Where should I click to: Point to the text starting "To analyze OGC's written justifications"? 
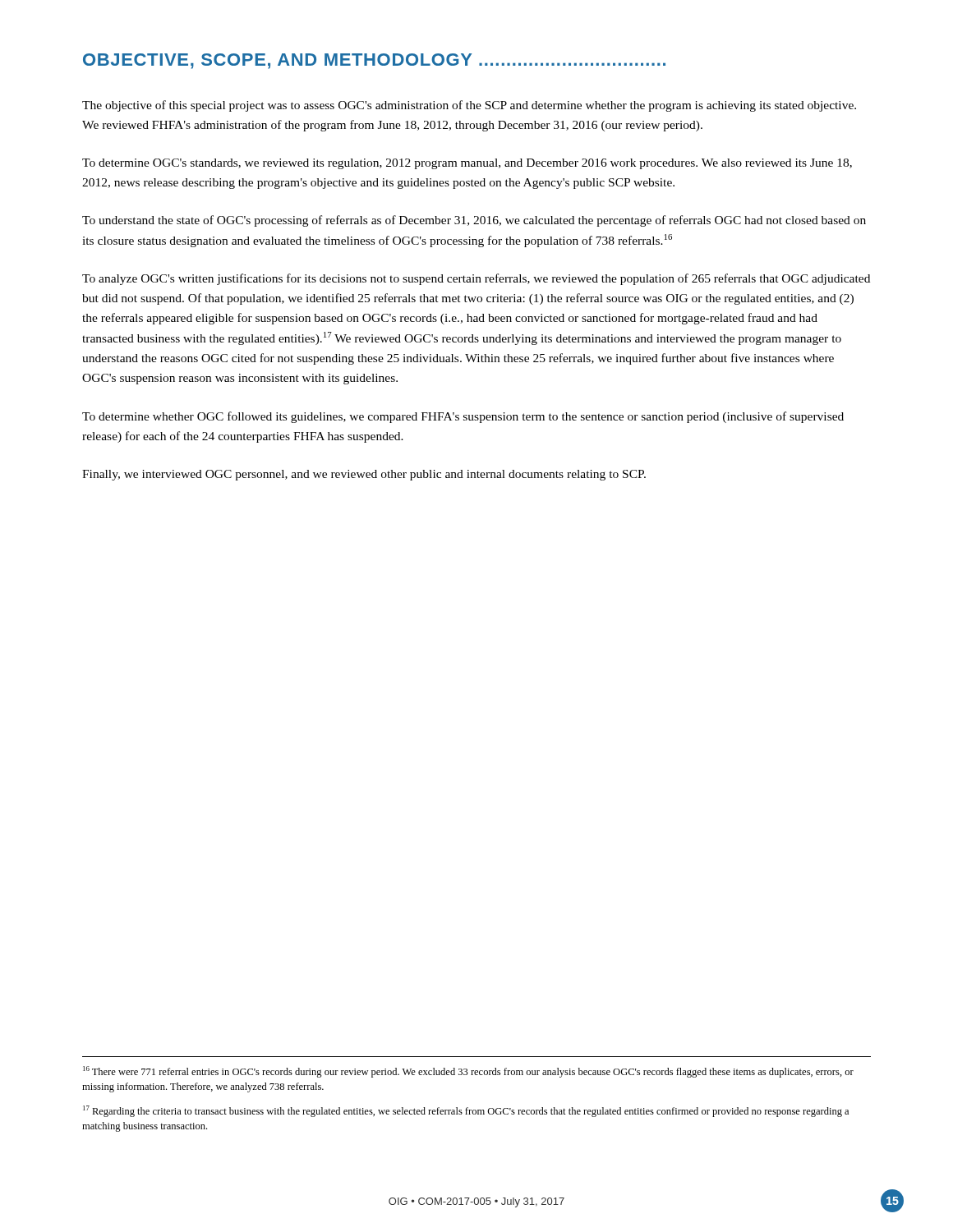476,328
